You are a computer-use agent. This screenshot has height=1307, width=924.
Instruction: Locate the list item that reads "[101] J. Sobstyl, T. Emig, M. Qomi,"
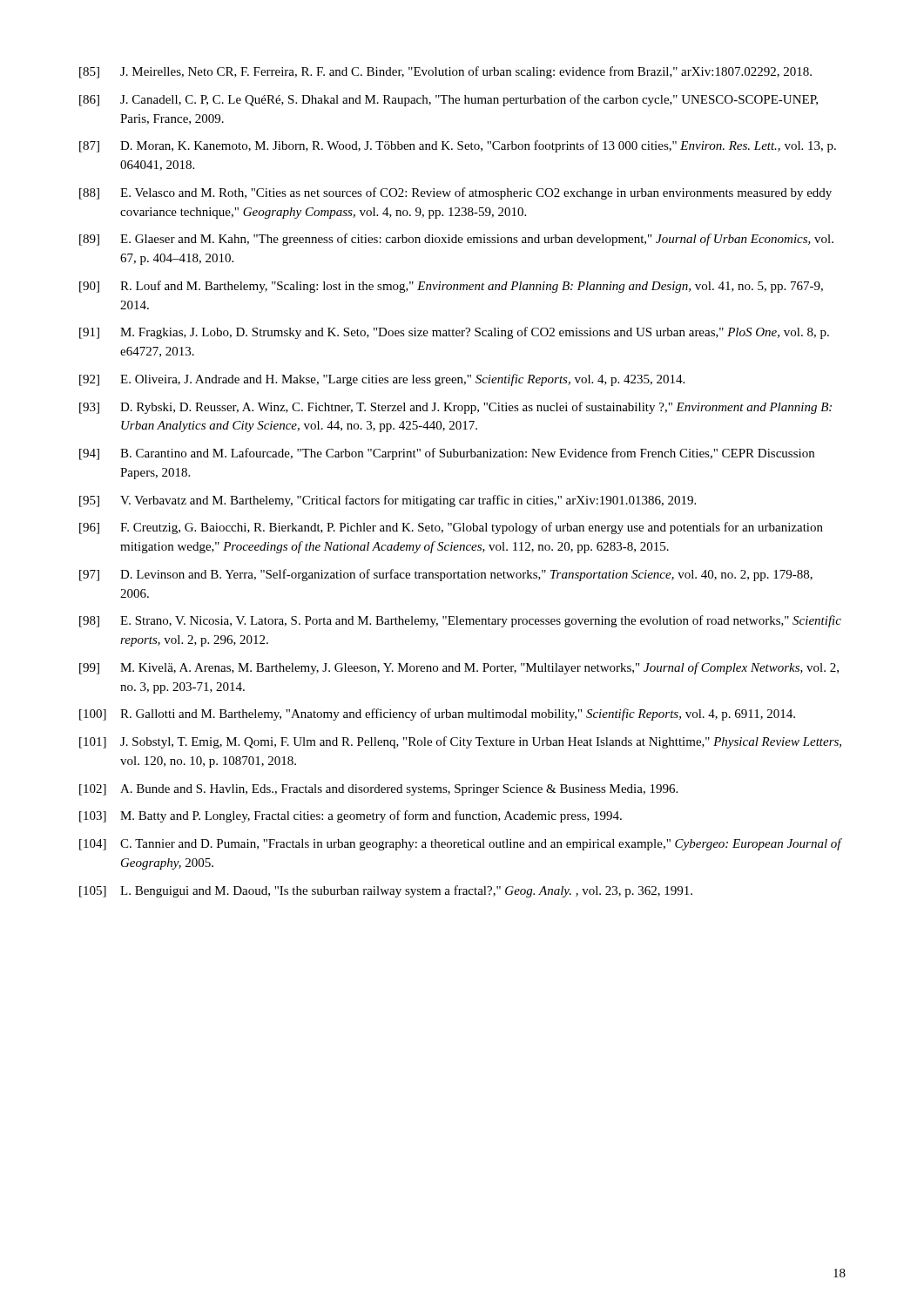(x=462, y=752)
